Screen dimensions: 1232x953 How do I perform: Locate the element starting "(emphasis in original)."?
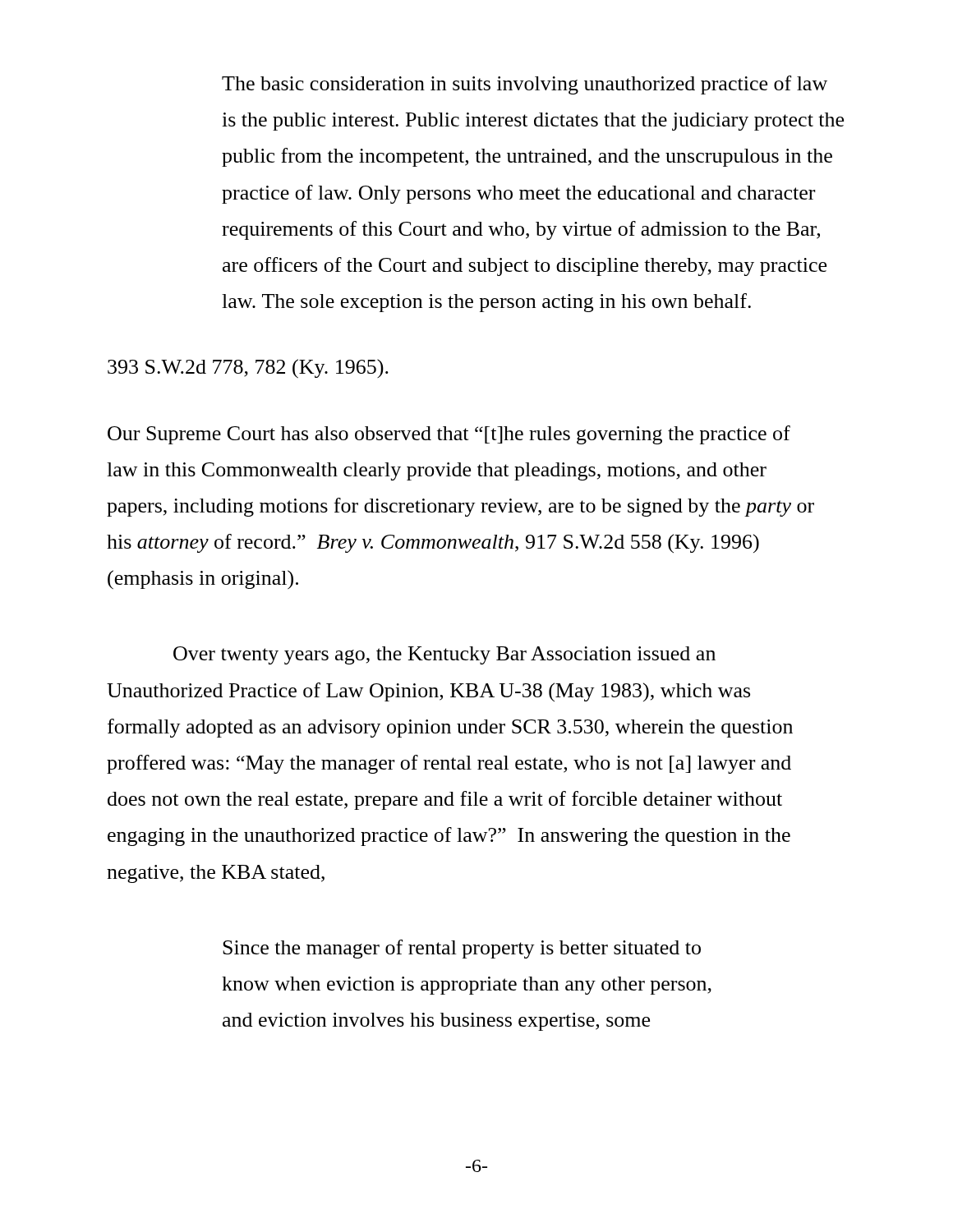203,578
